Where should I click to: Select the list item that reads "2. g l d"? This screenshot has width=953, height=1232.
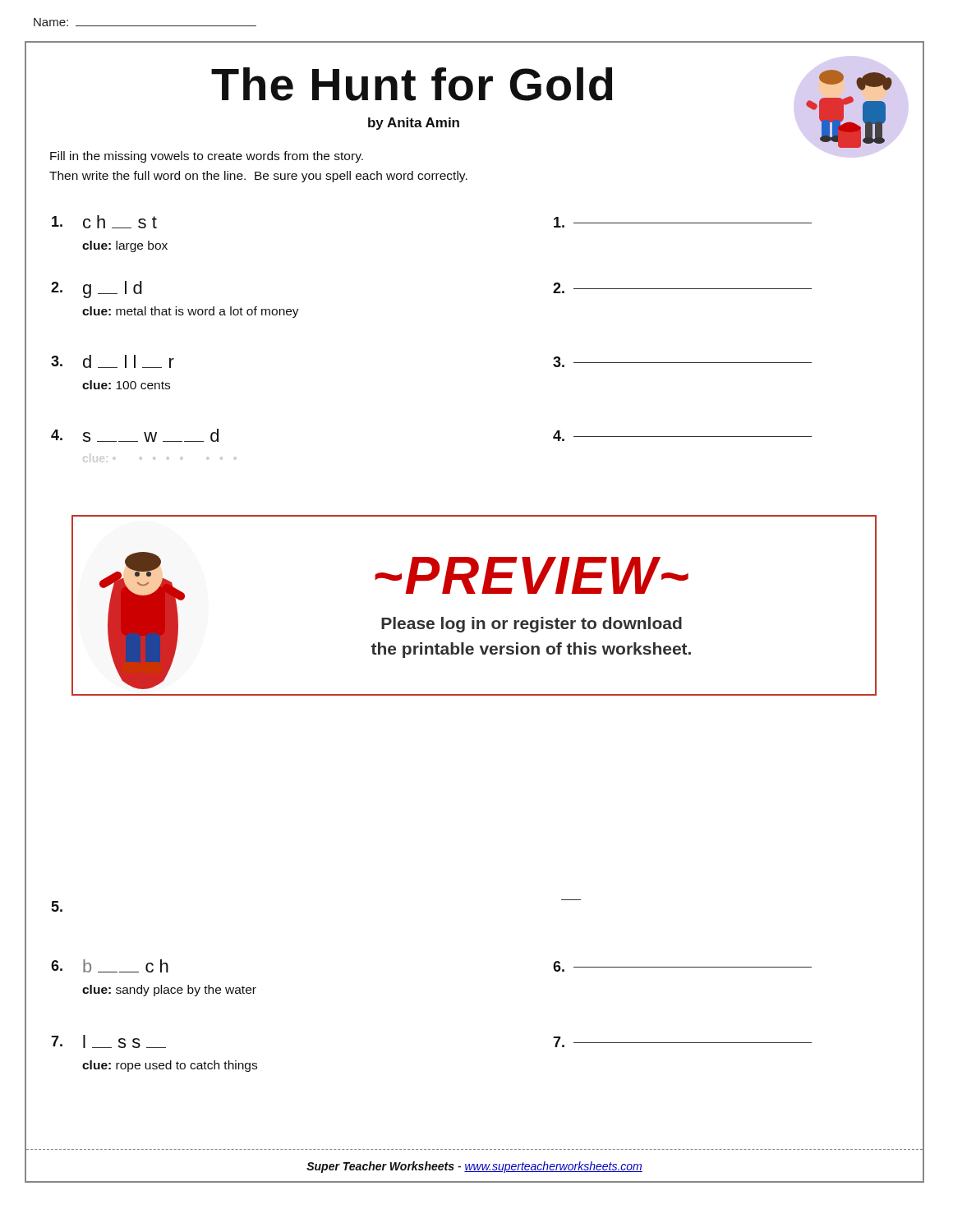(x=55, y=290)
